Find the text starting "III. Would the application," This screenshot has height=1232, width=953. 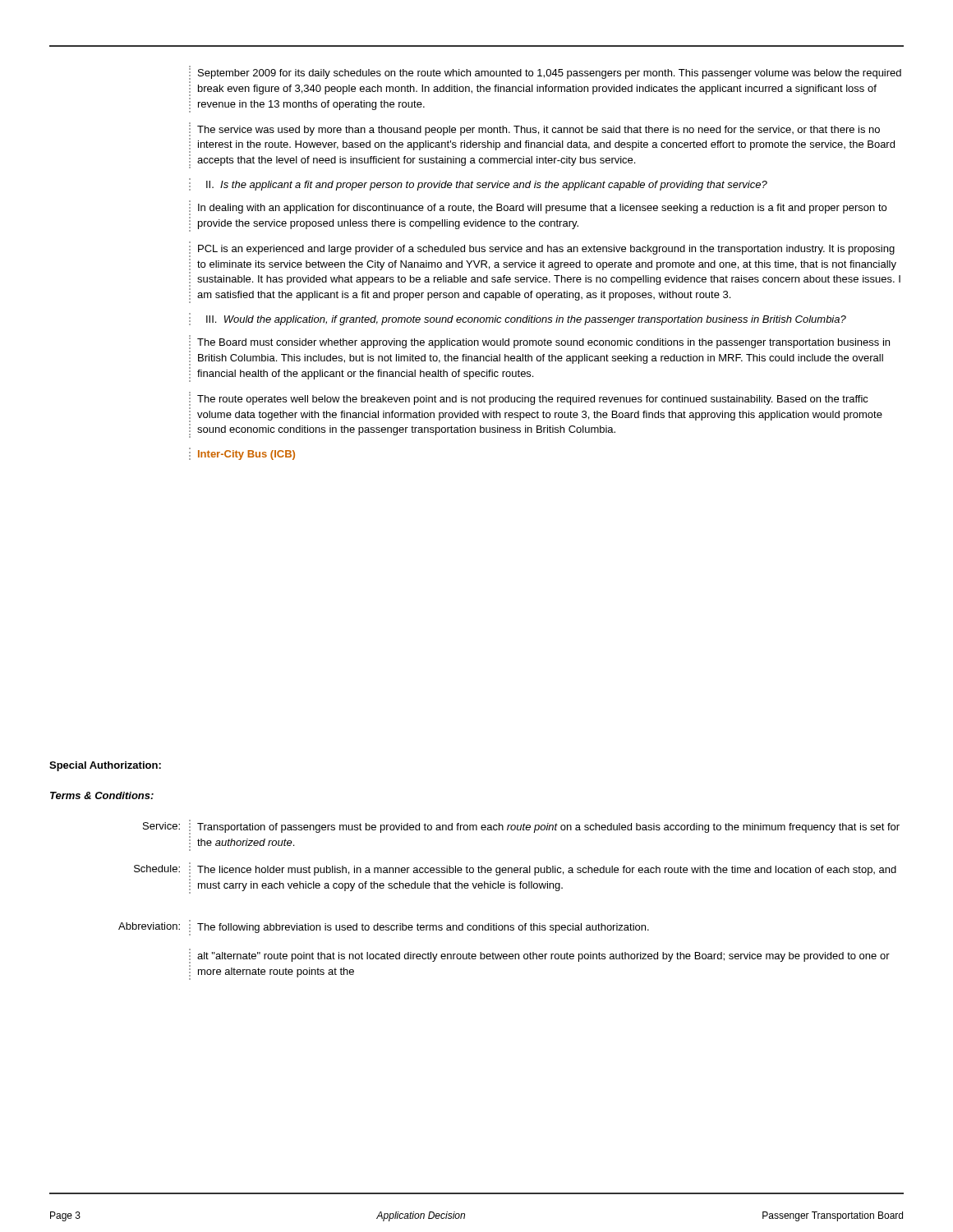(526, 319)
